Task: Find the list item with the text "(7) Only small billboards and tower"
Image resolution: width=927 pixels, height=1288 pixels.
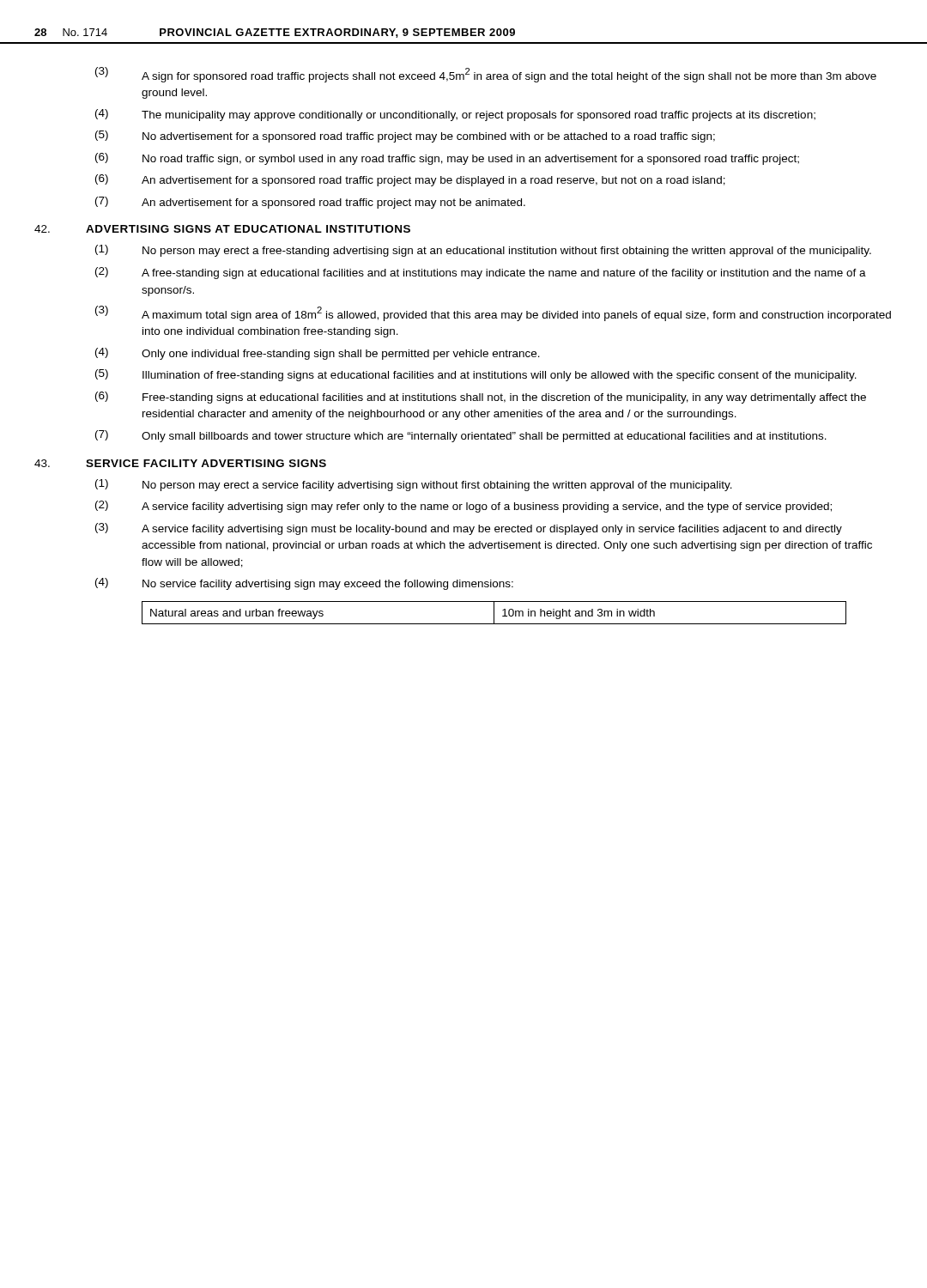Action: (494, 436)
